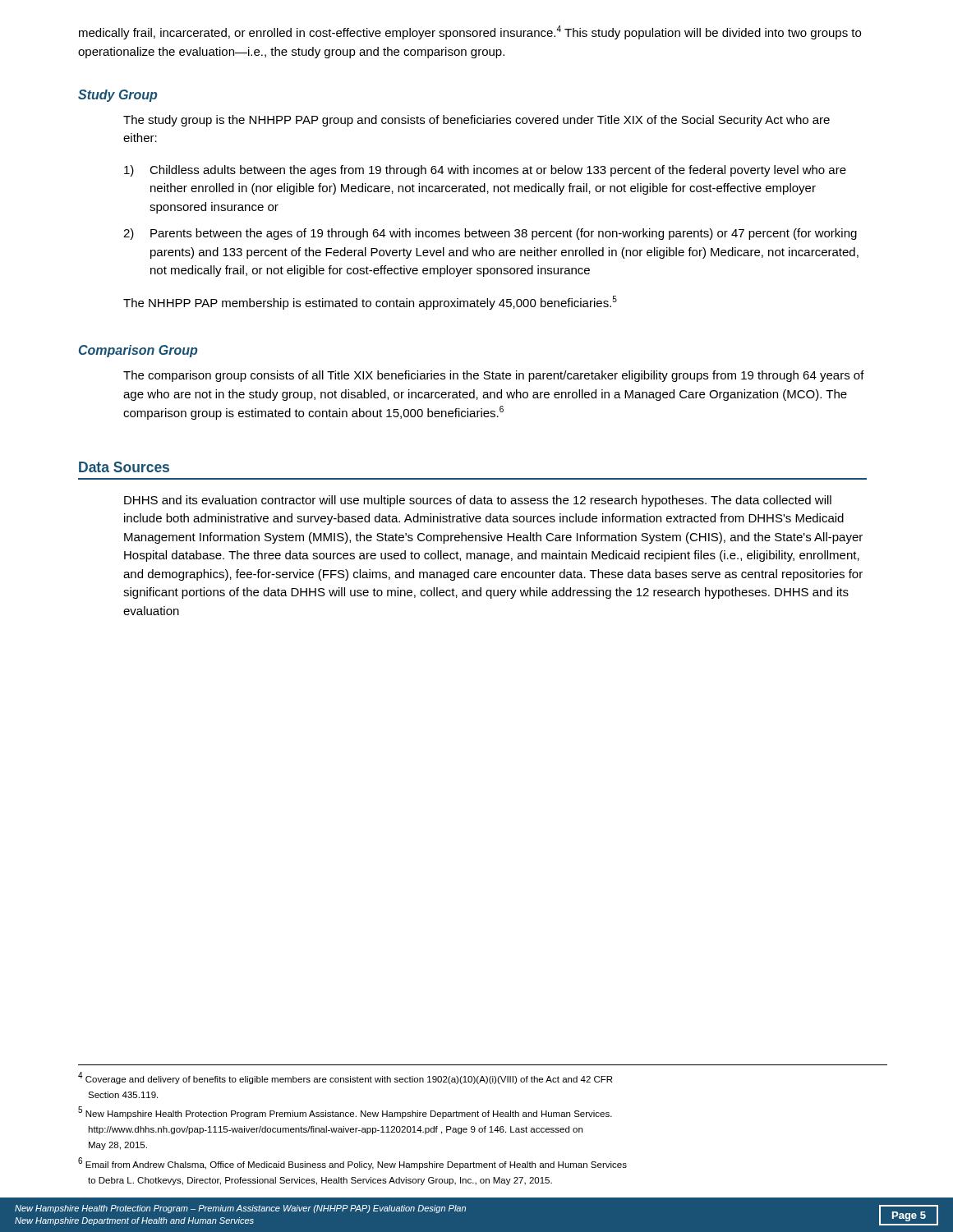This screenshot has height=1232, width=953.
Task: Locate the block of text that opens with "1) Childless adults"
Action: (x=495, y=188)
